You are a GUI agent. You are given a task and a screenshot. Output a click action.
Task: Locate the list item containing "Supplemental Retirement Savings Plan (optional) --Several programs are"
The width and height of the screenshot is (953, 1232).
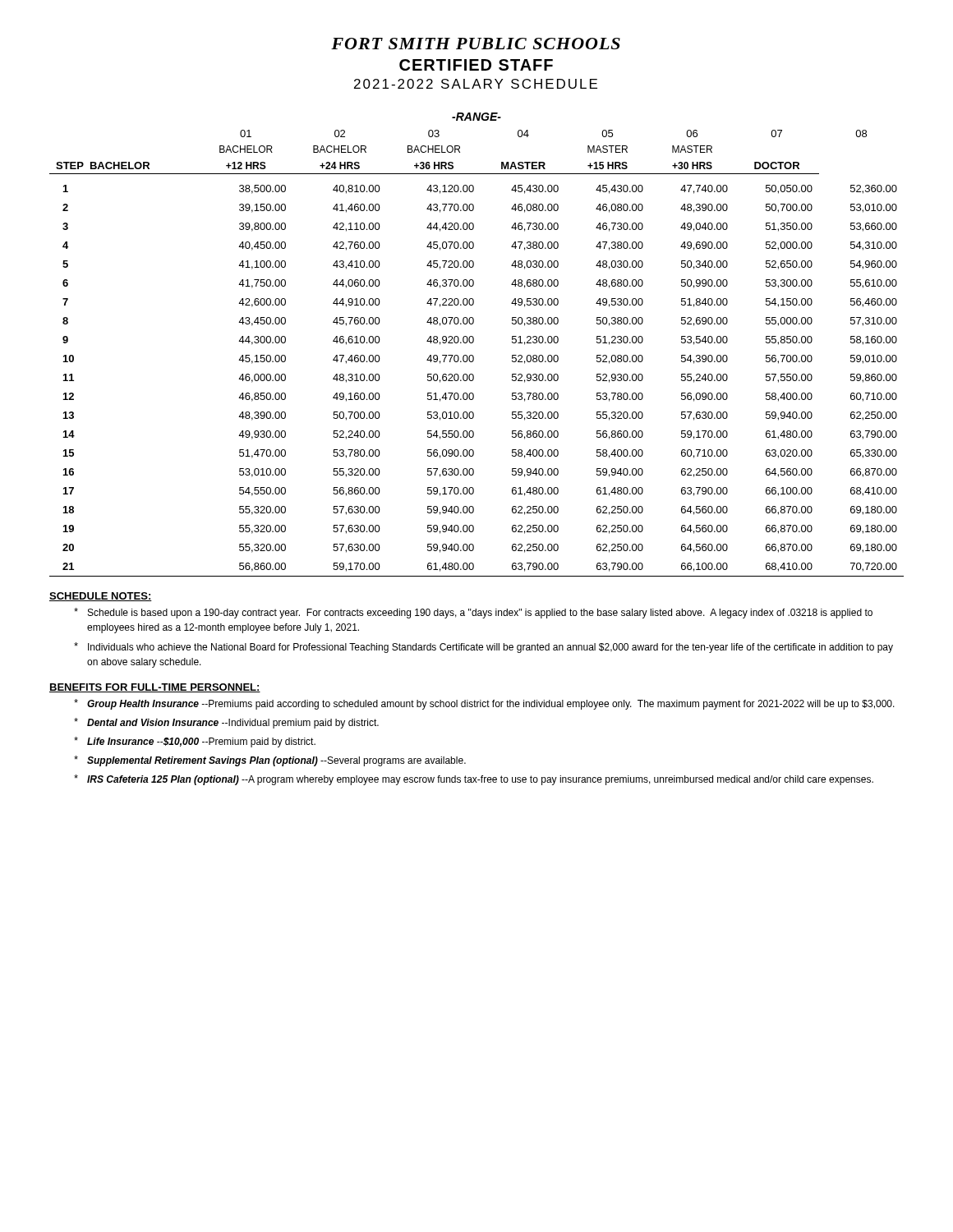coord(270,761)
